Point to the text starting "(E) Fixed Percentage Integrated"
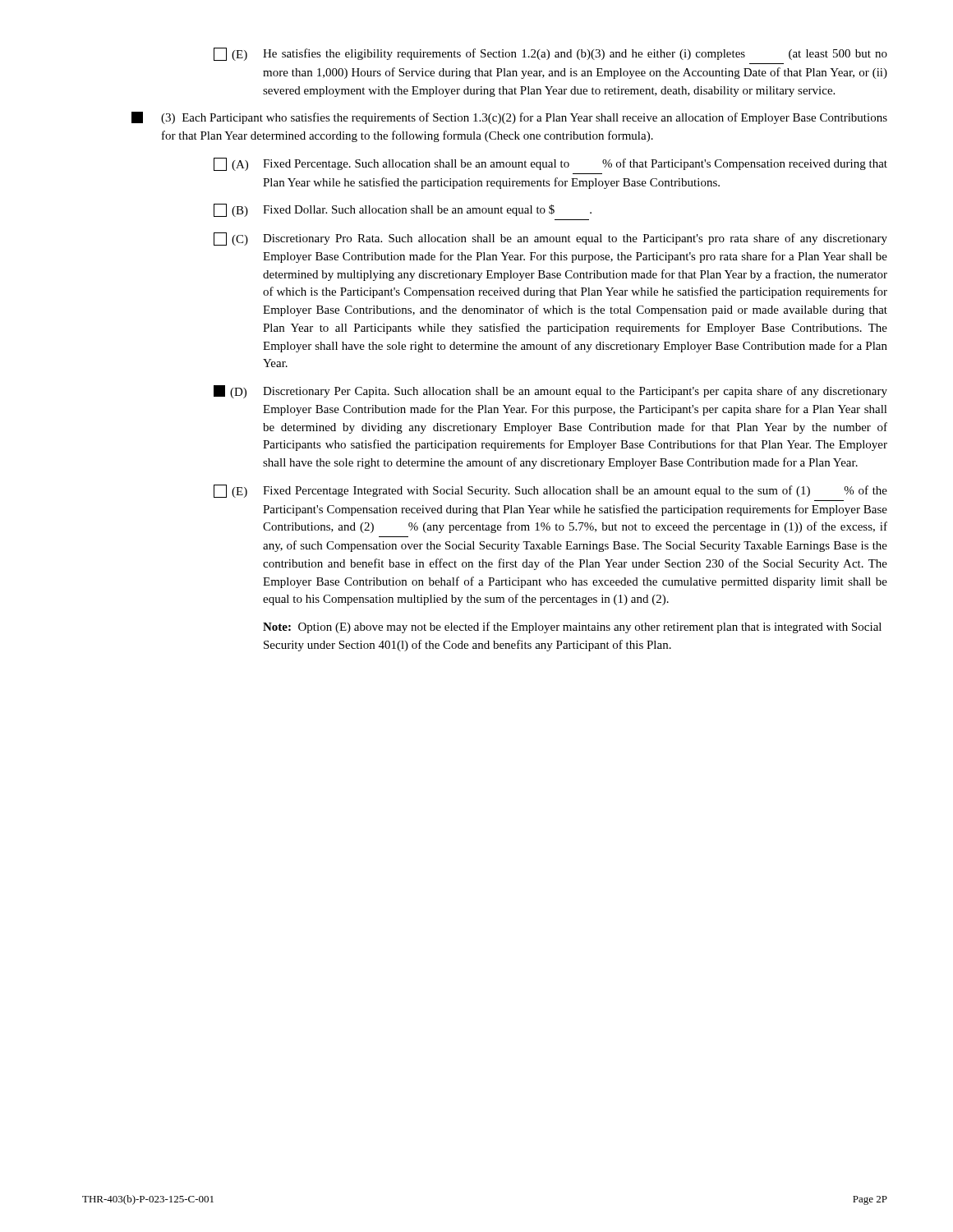The image size is (953, 1232). pos(550,545)
